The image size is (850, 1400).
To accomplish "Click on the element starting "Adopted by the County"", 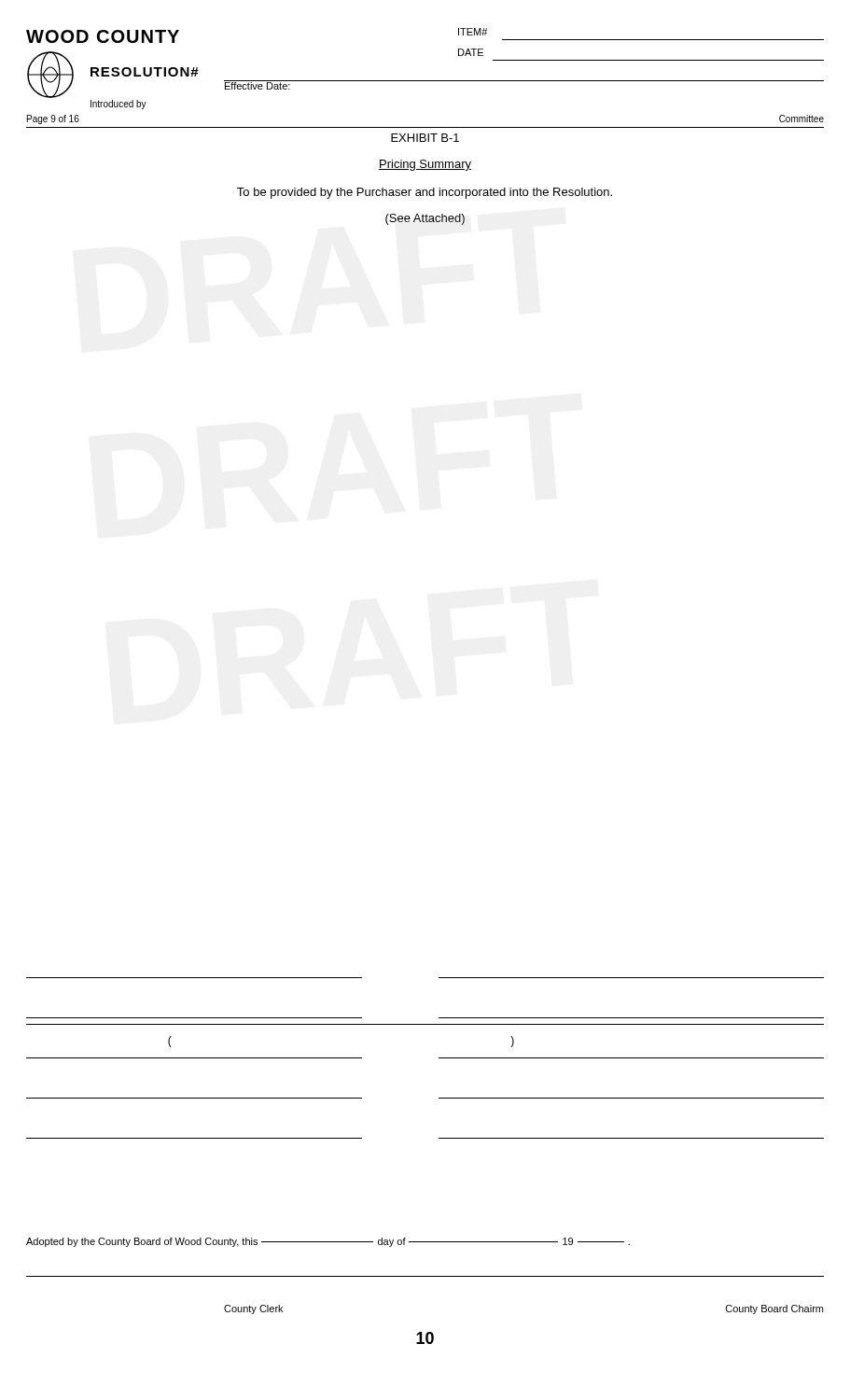I will click(x=328, y=1241).
